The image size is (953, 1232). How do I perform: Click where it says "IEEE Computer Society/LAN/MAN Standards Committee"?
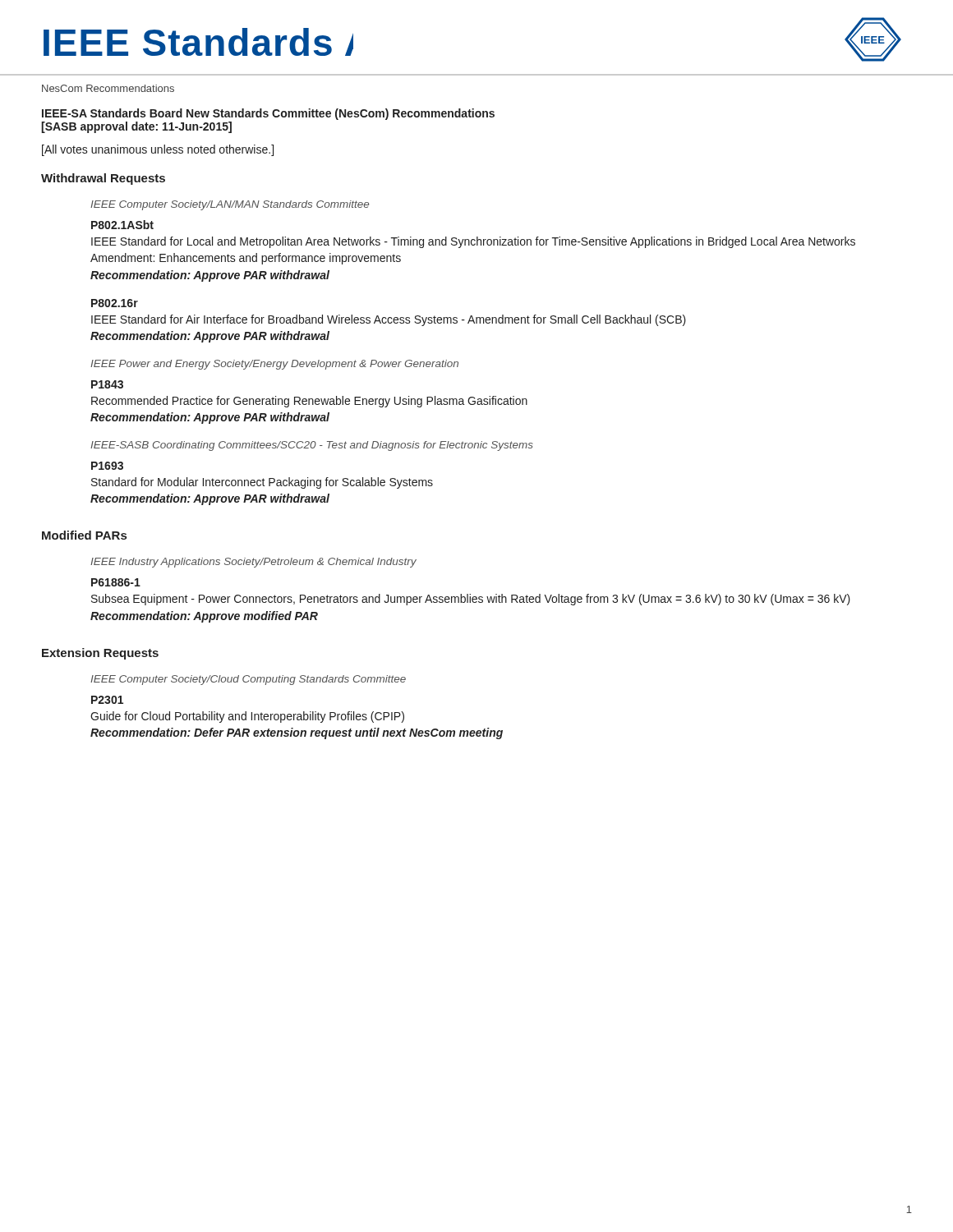click(230, 204)
